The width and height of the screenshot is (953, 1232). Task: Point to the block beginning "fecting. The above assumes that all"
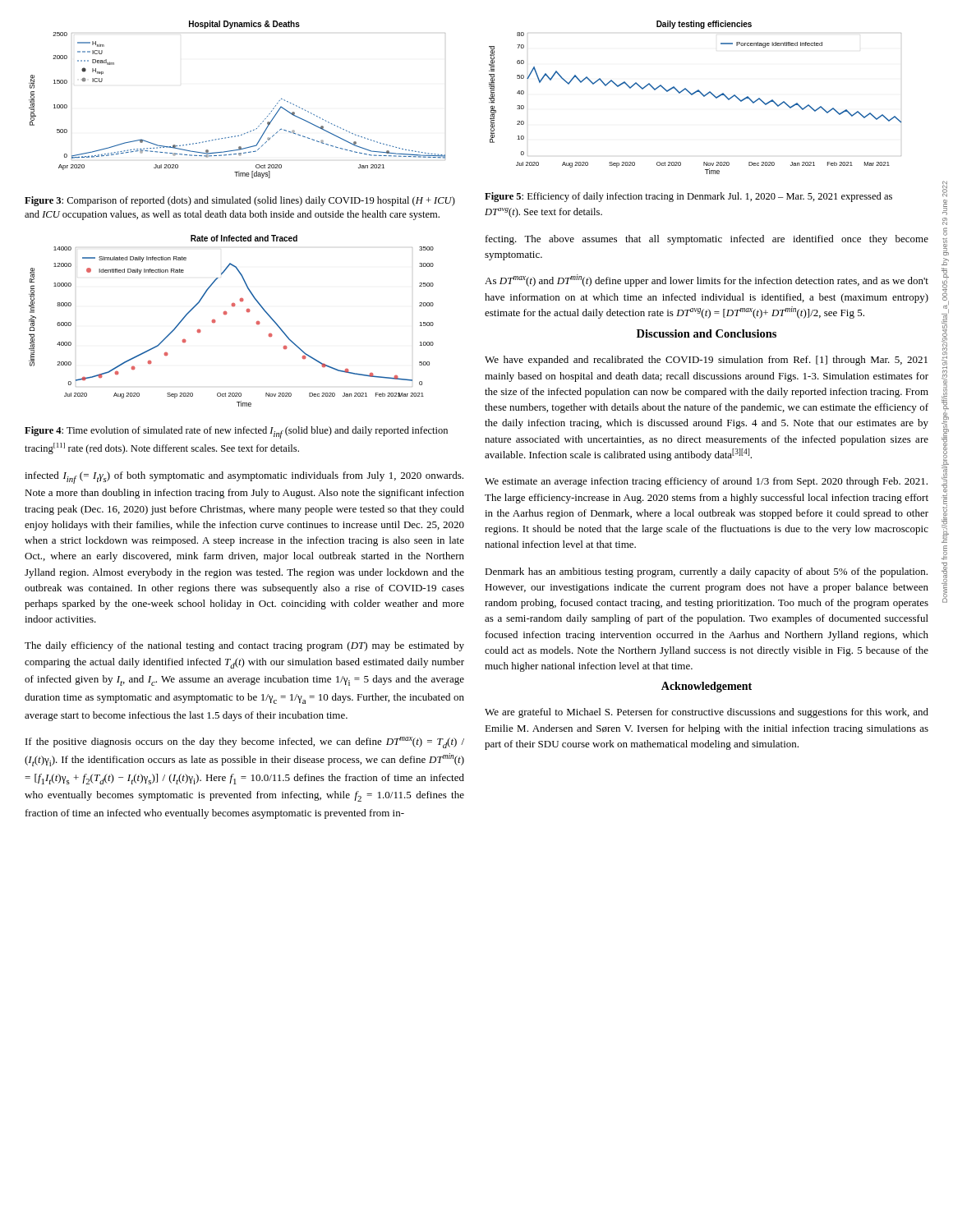[707, 276]
